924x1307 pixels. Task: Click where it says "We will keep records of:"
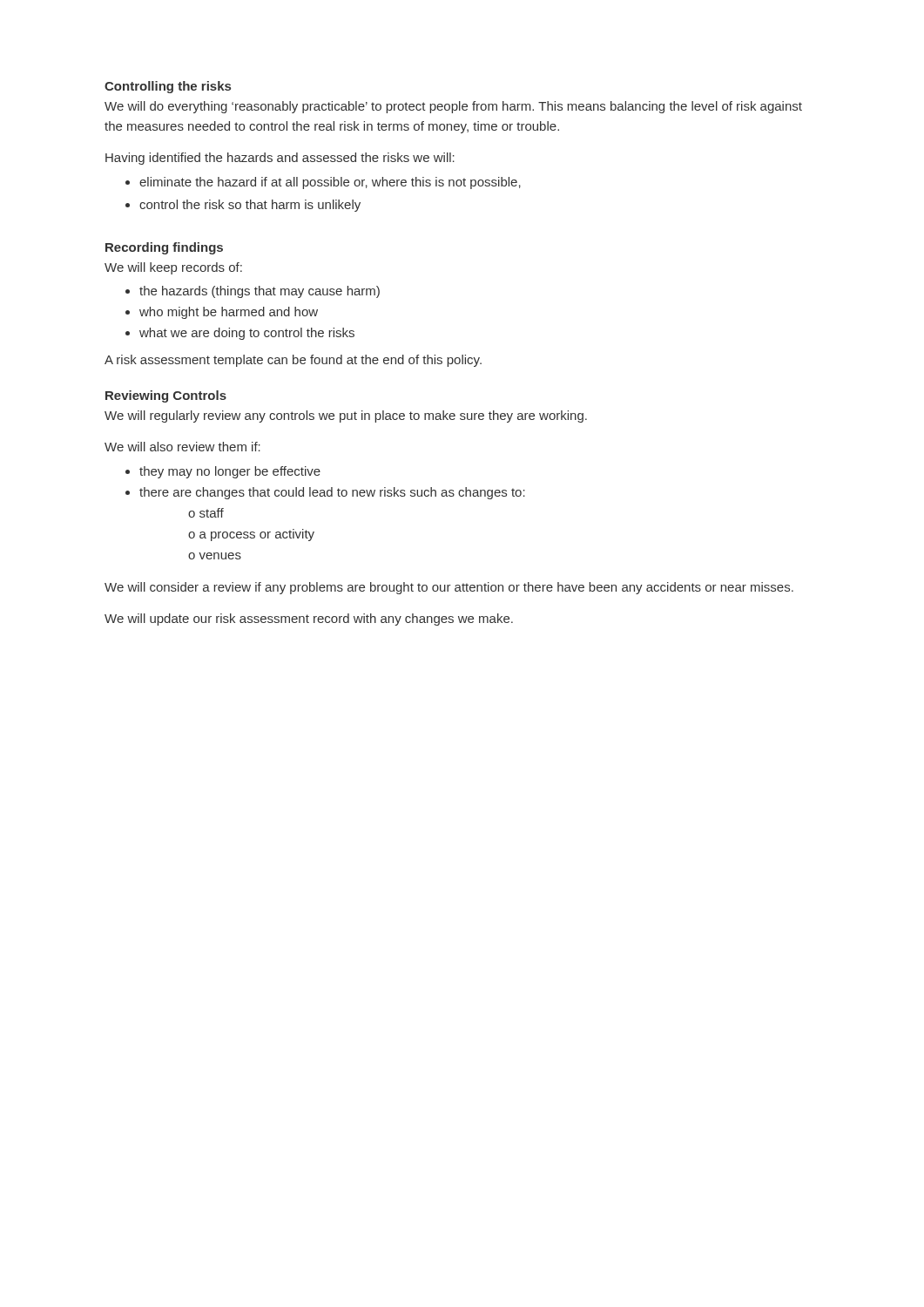[x=174, y=267]
